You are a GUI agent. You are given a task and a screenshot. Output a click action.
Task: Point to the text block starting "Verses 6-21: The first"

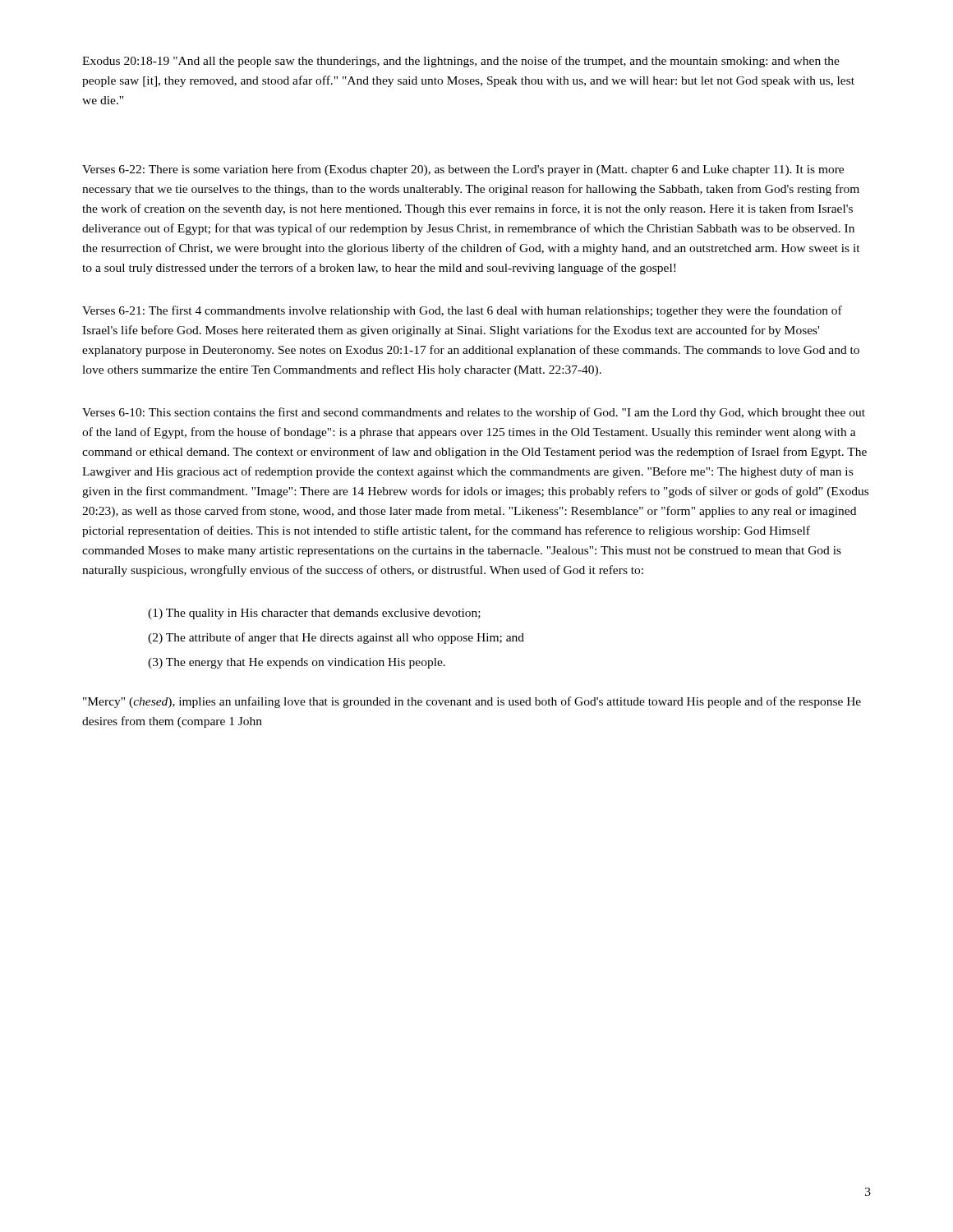coord(471,340)
